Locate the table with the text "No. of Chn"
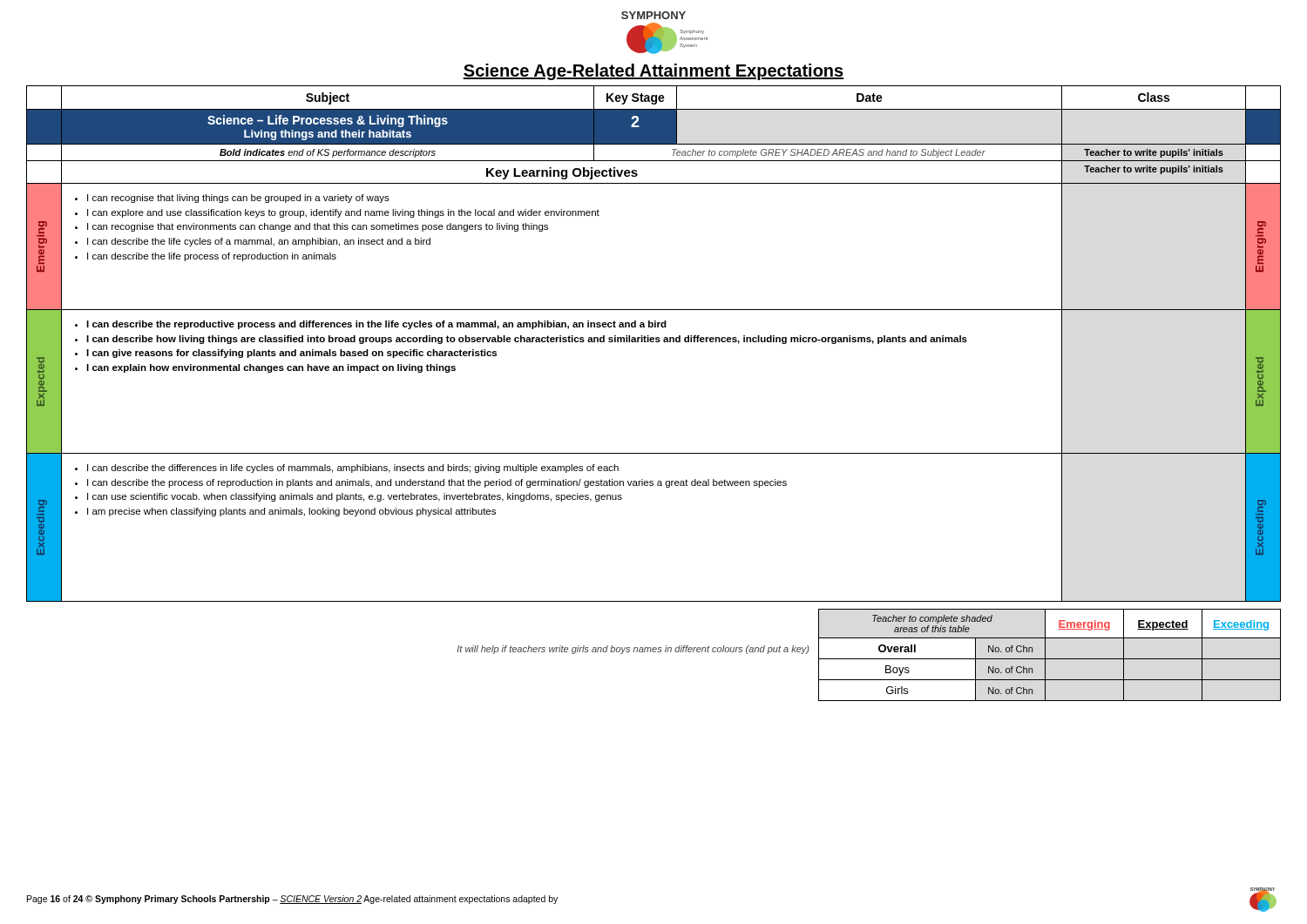Image resolution: width=1307 pixels, height=924 pixels. tap(1050, 655)
